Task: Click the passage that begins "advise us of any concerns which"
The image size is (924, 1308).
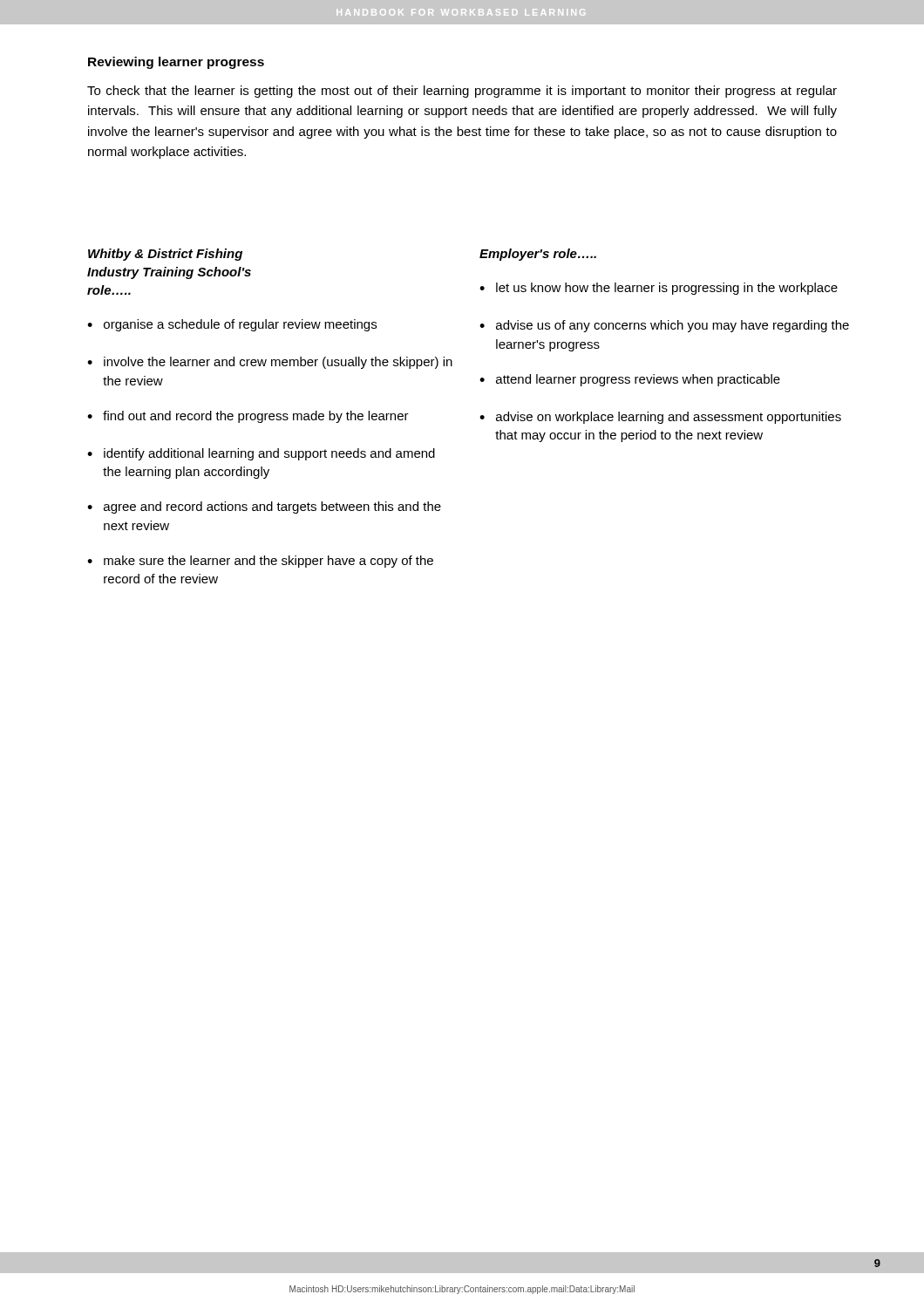Action: pyautogui.click(x=672, y=334)
